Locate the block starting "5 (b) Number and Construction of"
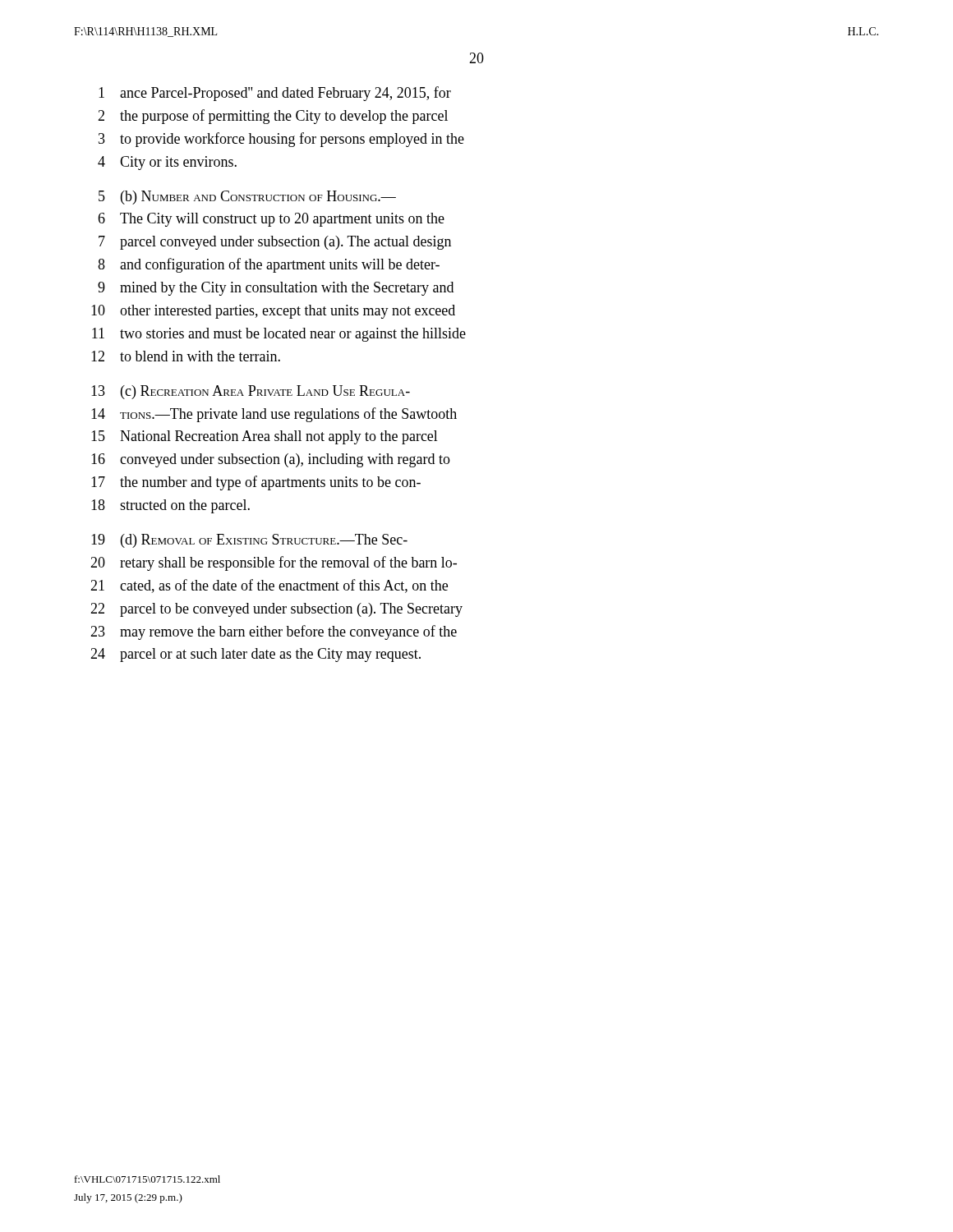The image size is (953, 1232). (x=247, y=198)
